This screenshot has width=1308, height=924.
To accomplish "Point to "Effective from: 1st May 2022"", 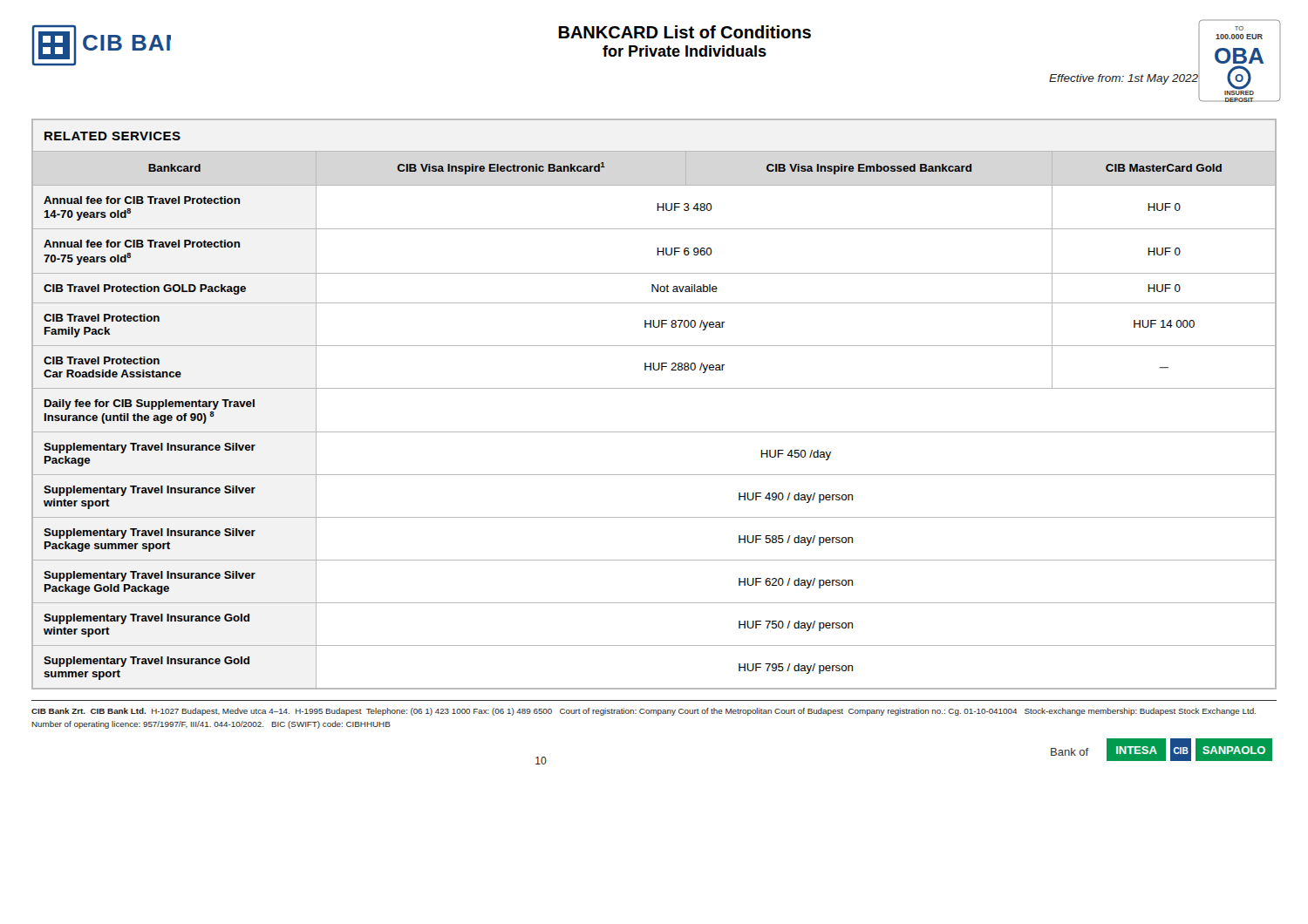I will (1124, 78).
